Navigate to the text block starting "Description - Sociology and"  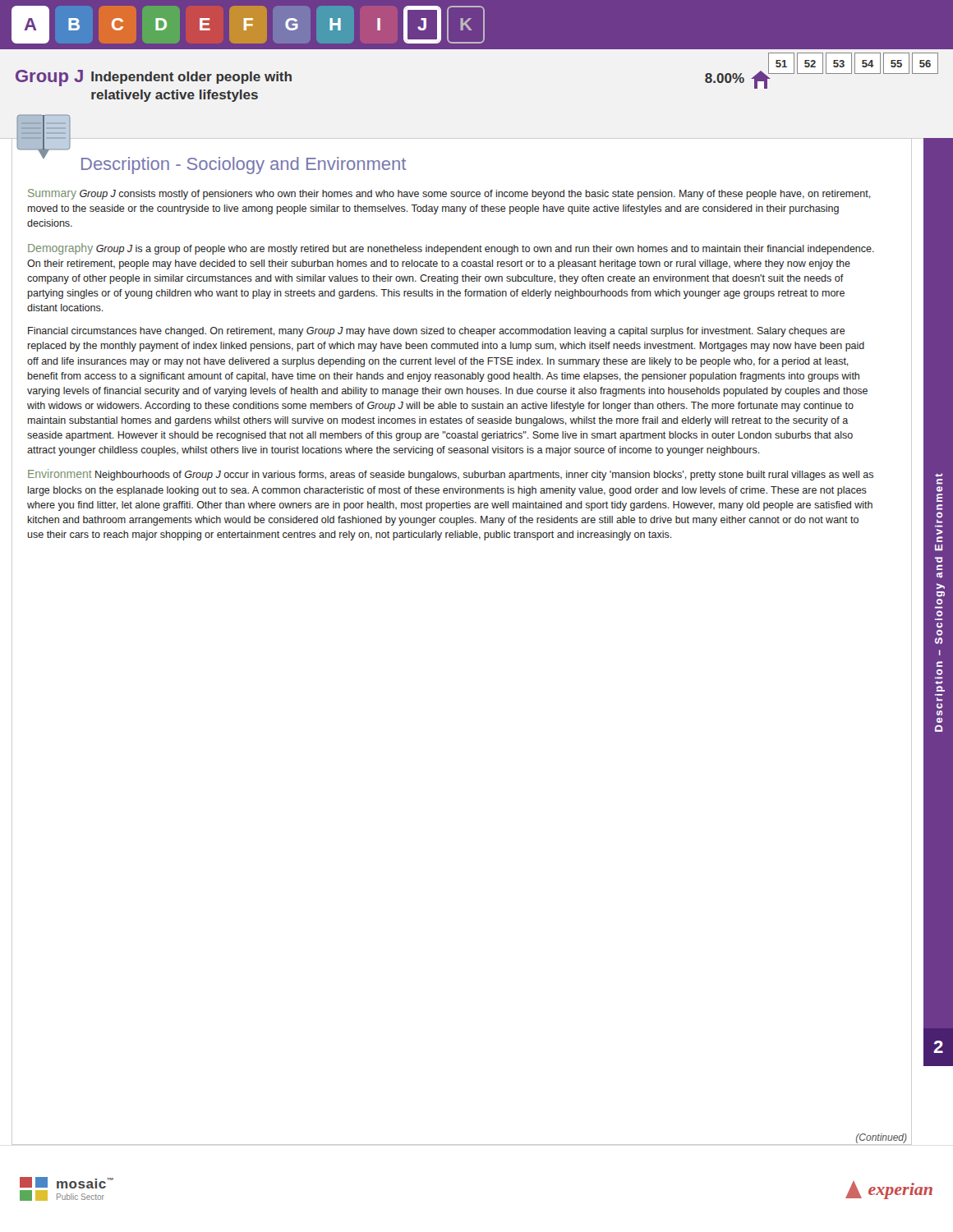coord(243,164)
